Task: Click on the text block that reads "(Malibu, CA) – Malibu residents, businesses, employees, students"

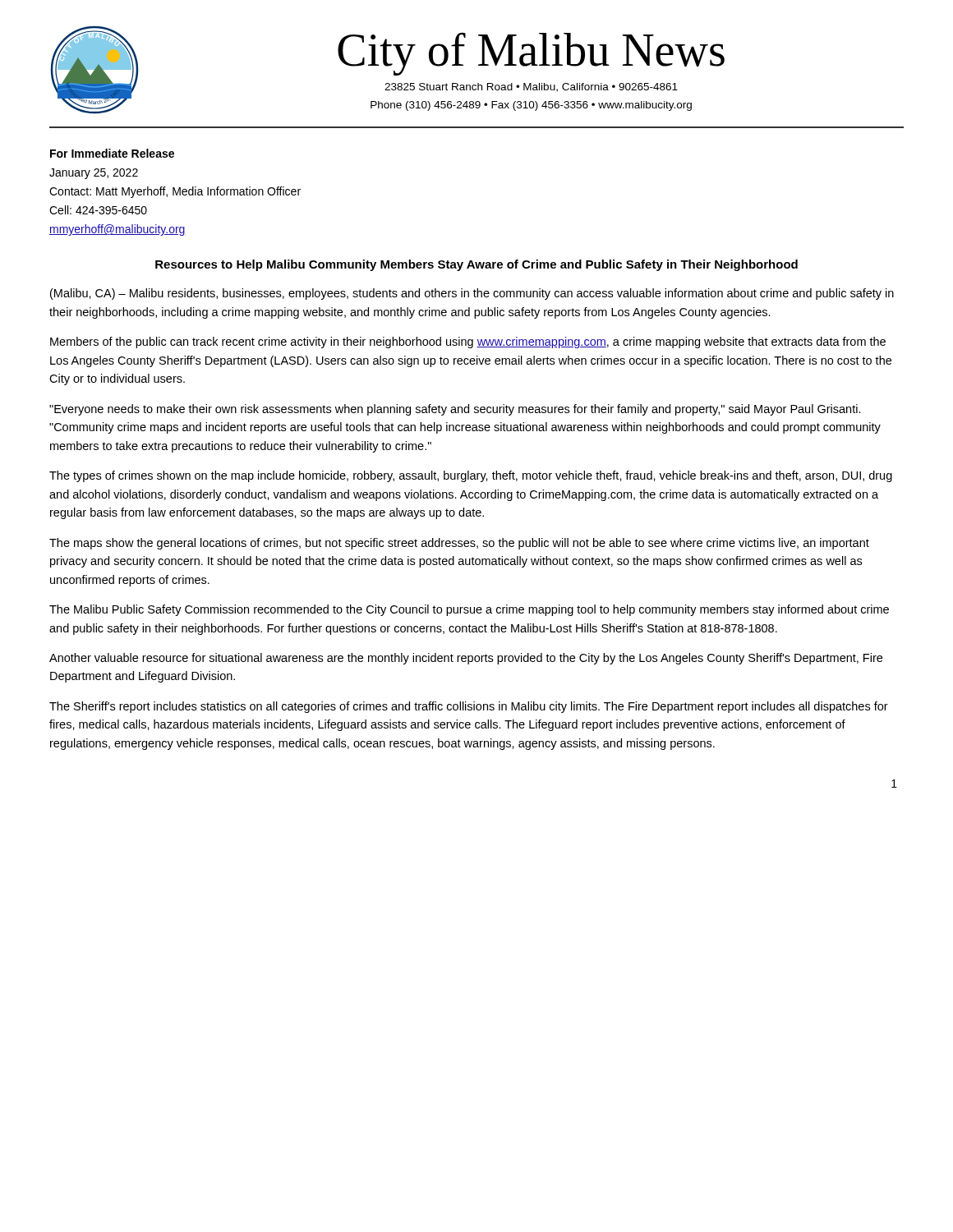Action: coord(472,303)
